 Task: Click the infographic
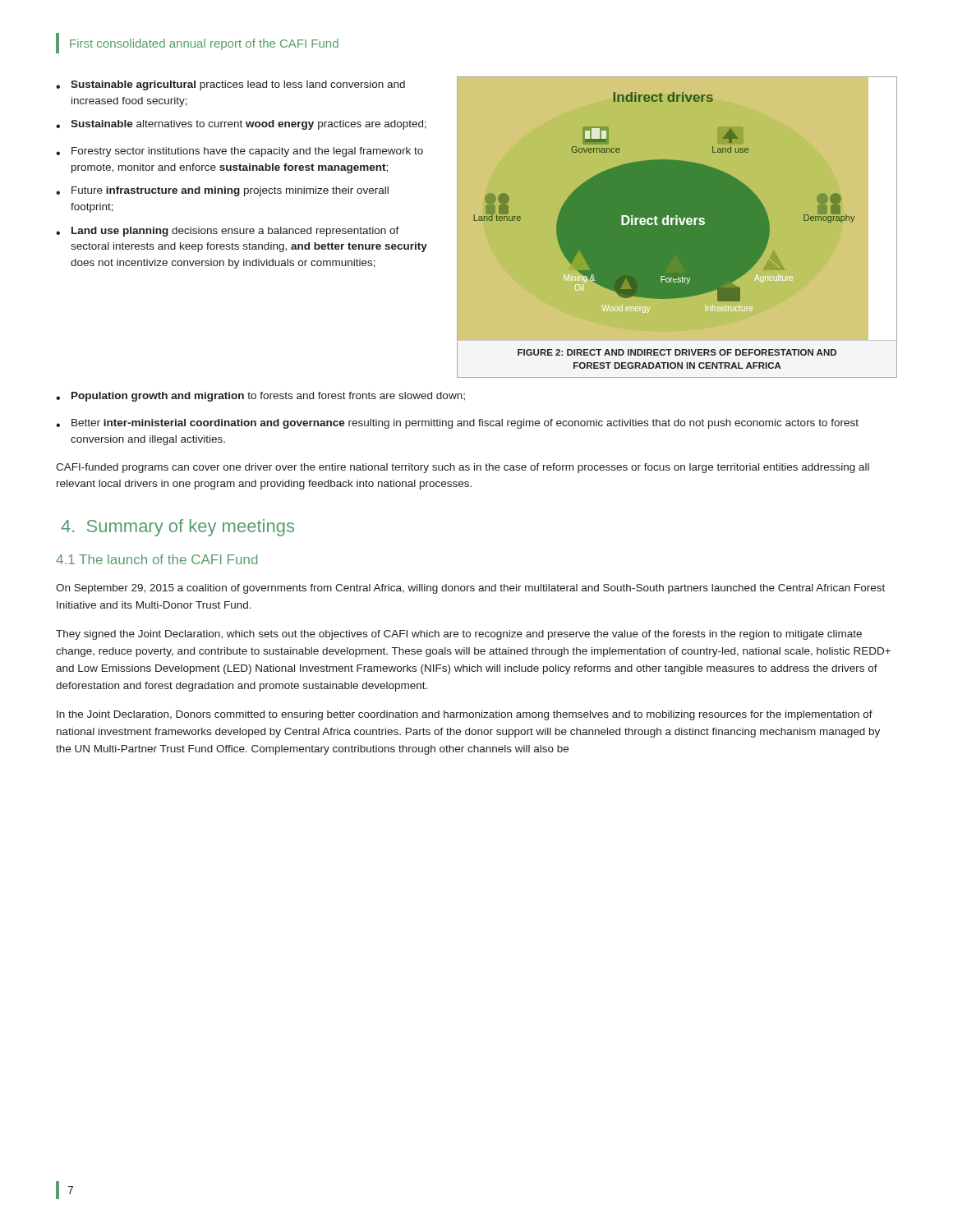tap(677, 227)
